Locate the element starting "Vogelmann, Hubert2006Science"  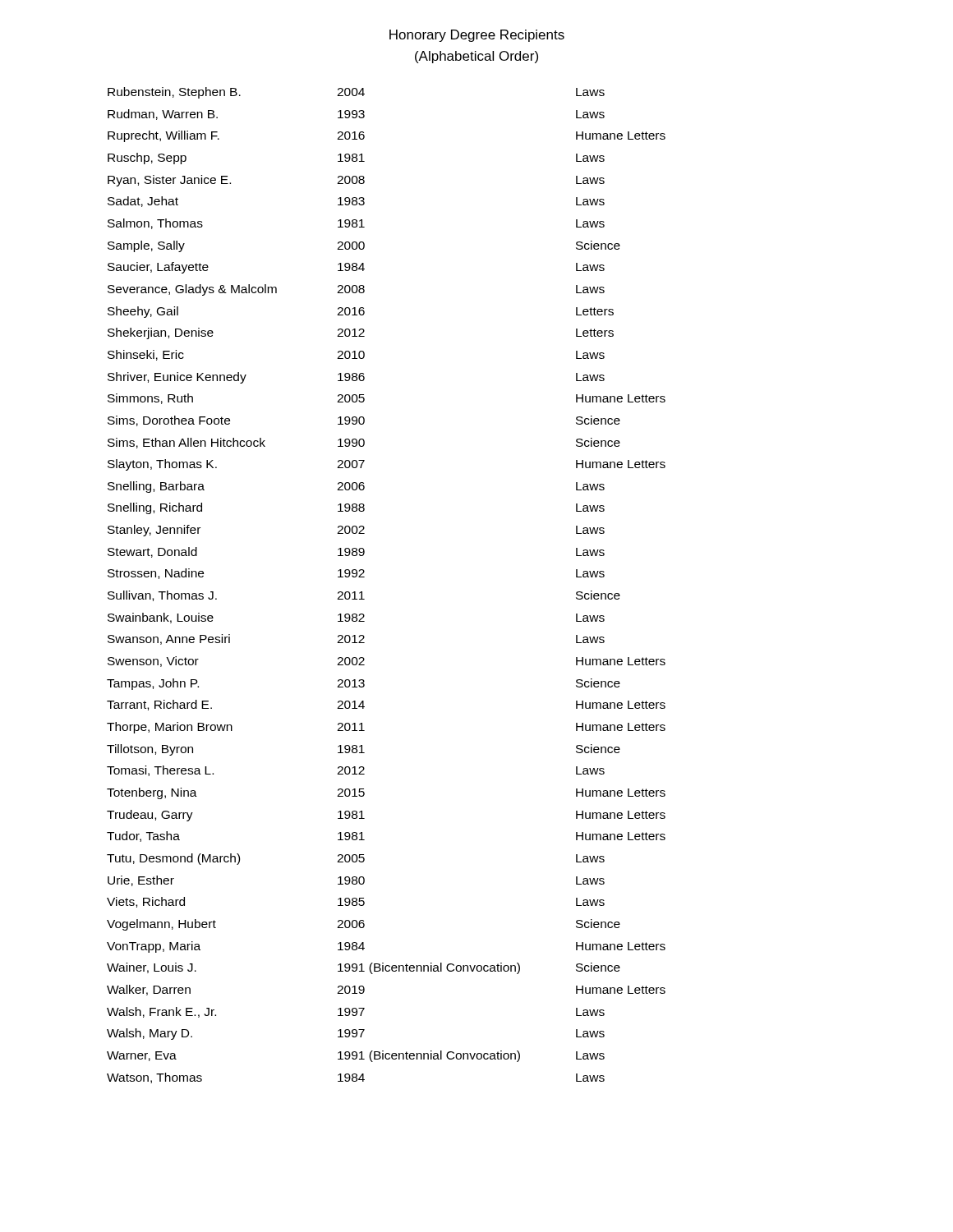point(364,924)
